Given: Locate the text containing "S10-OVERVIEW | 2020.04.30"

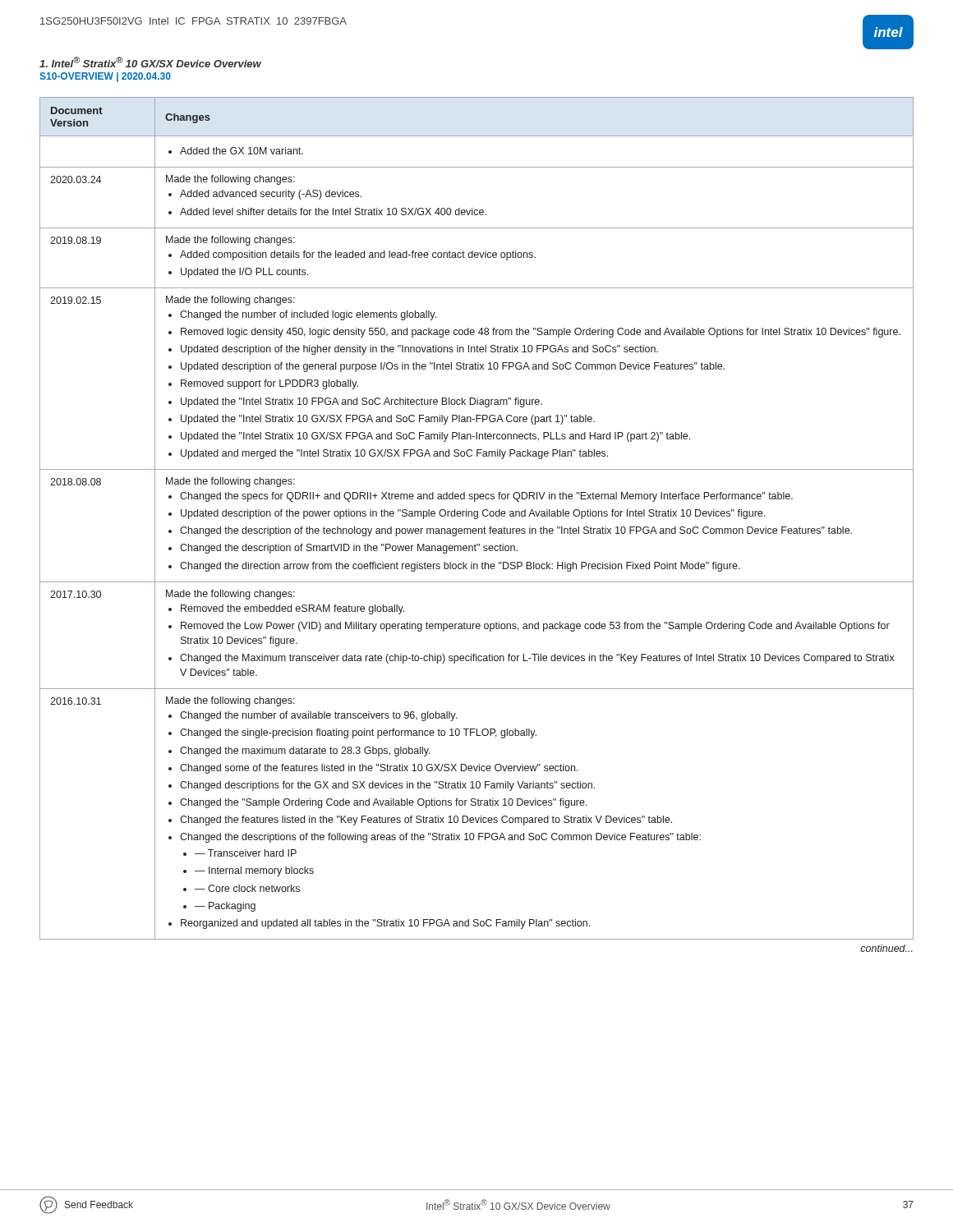Looking at the screenshot, I should pyautogui.click(x=105, y=77).
